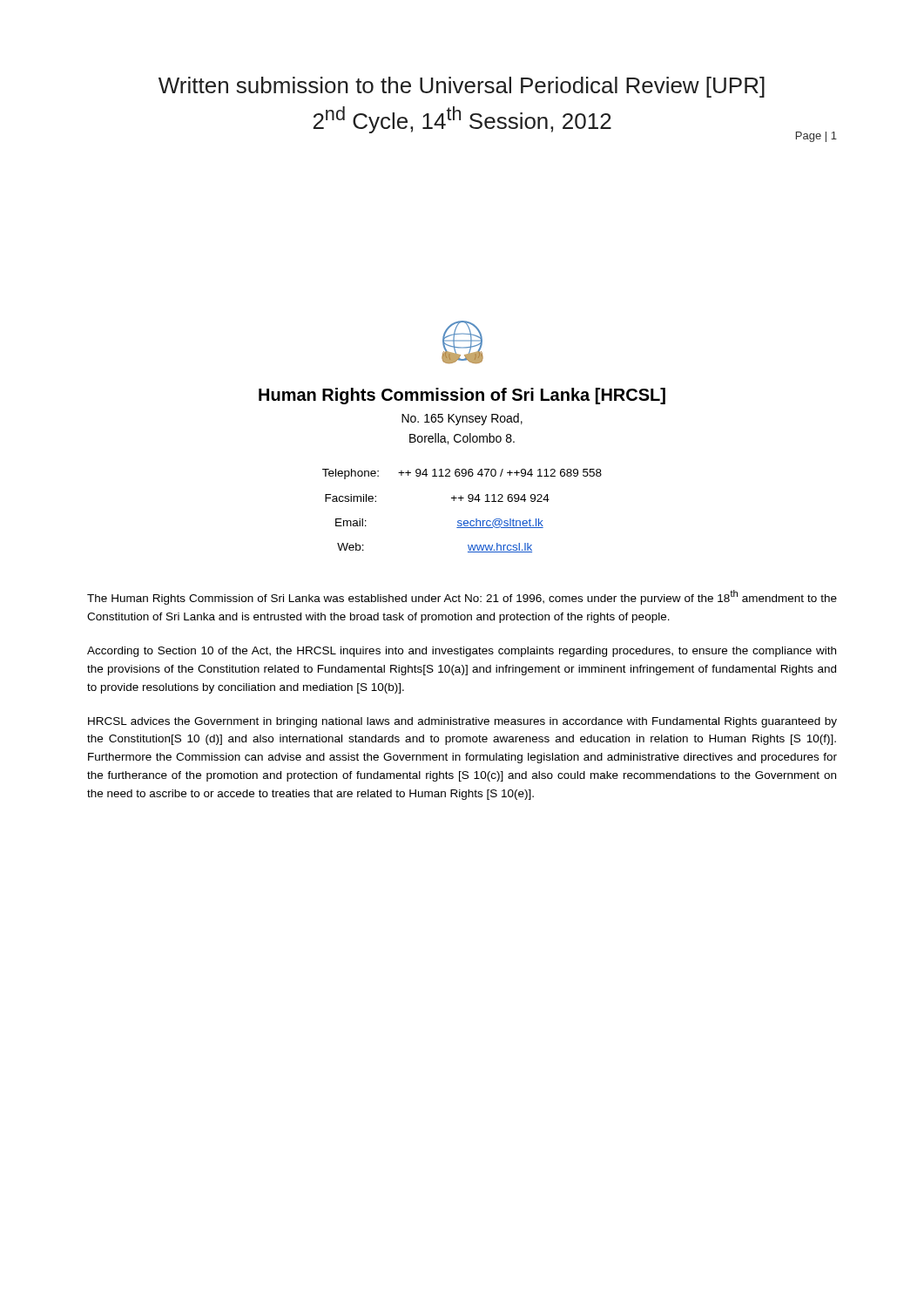Find "Human Rights Commission of Sri Lanka [HRCSL]" on this page
Image resolution: width=924 pixels, height=1307 pixels.
[462, 395]
